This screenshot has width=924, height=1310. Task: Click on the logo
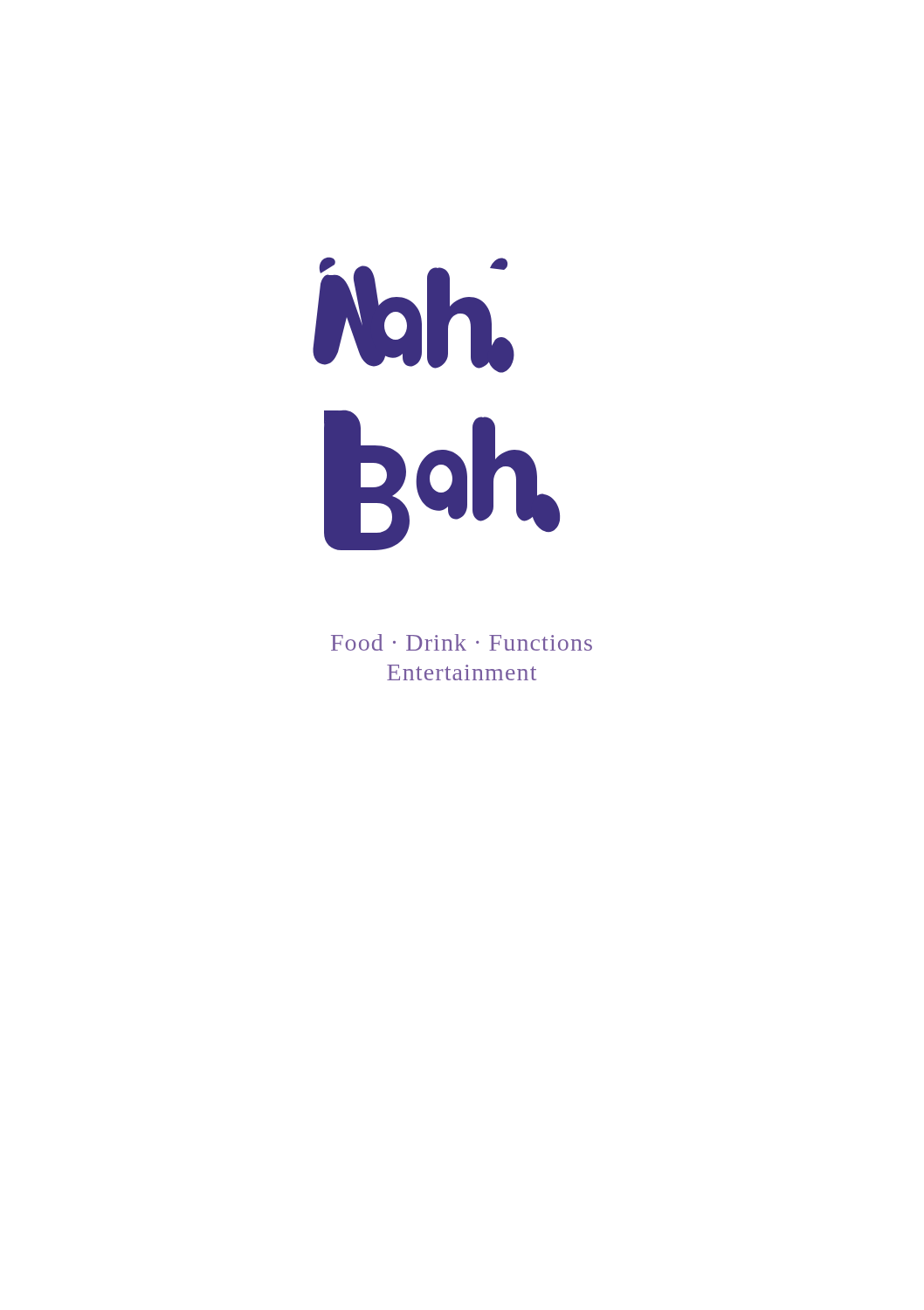[x=462, y=410]
